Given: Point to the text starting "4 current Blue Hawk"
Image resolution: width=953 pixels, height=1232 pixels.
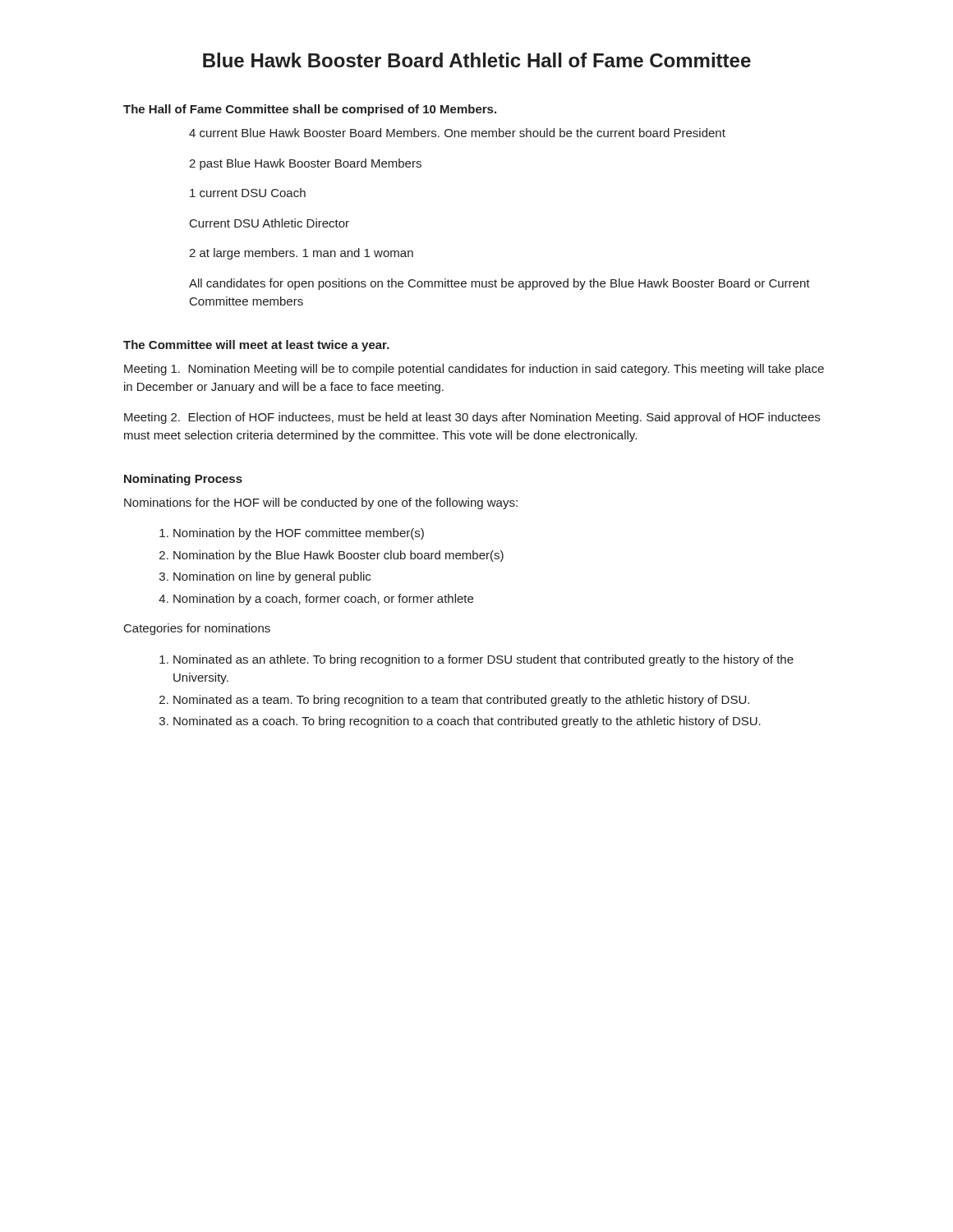Looking at the screenshot, I should [x=457, y=133].
